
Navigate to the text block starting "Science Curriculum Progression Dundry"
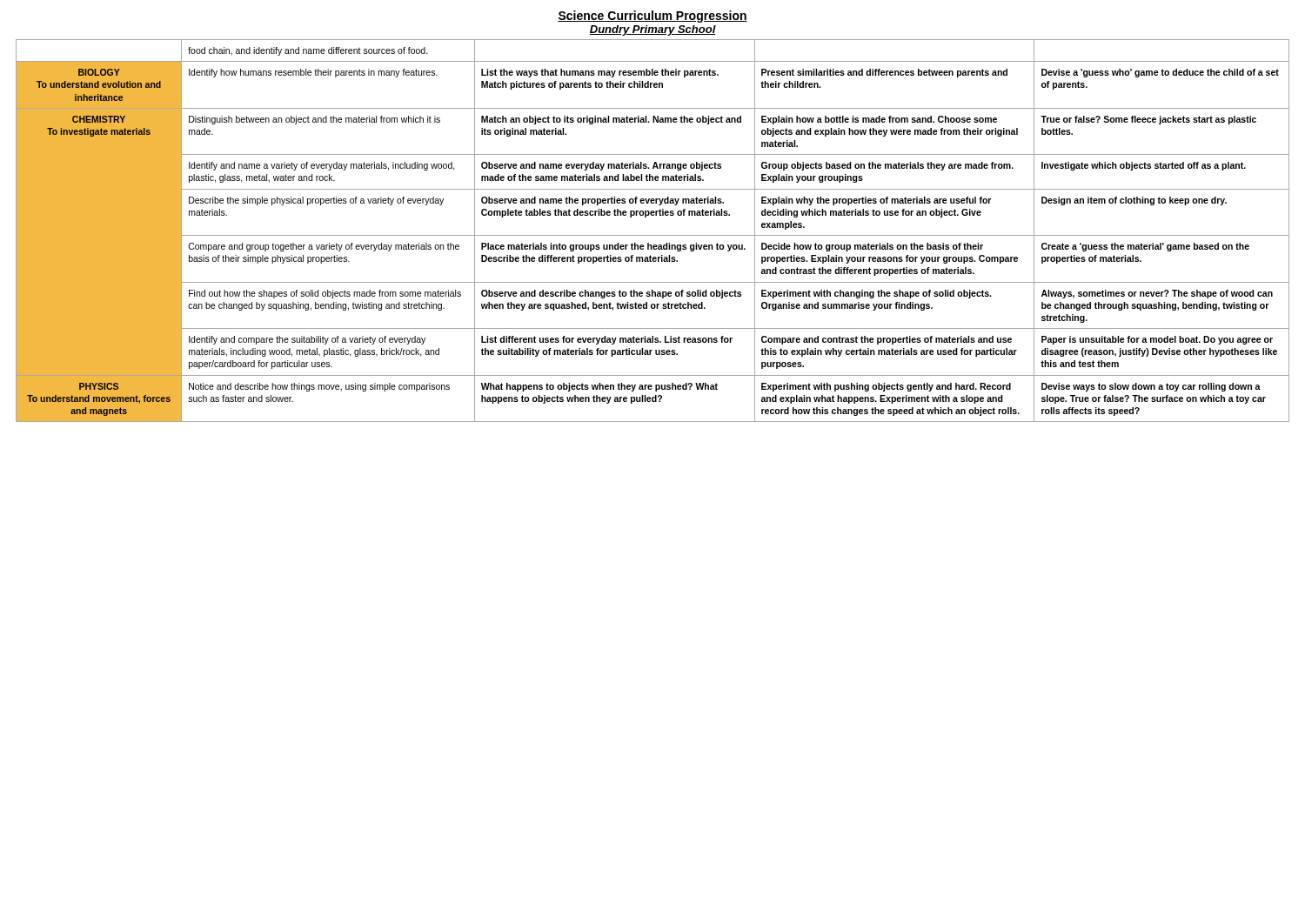[x=652, y=22]
